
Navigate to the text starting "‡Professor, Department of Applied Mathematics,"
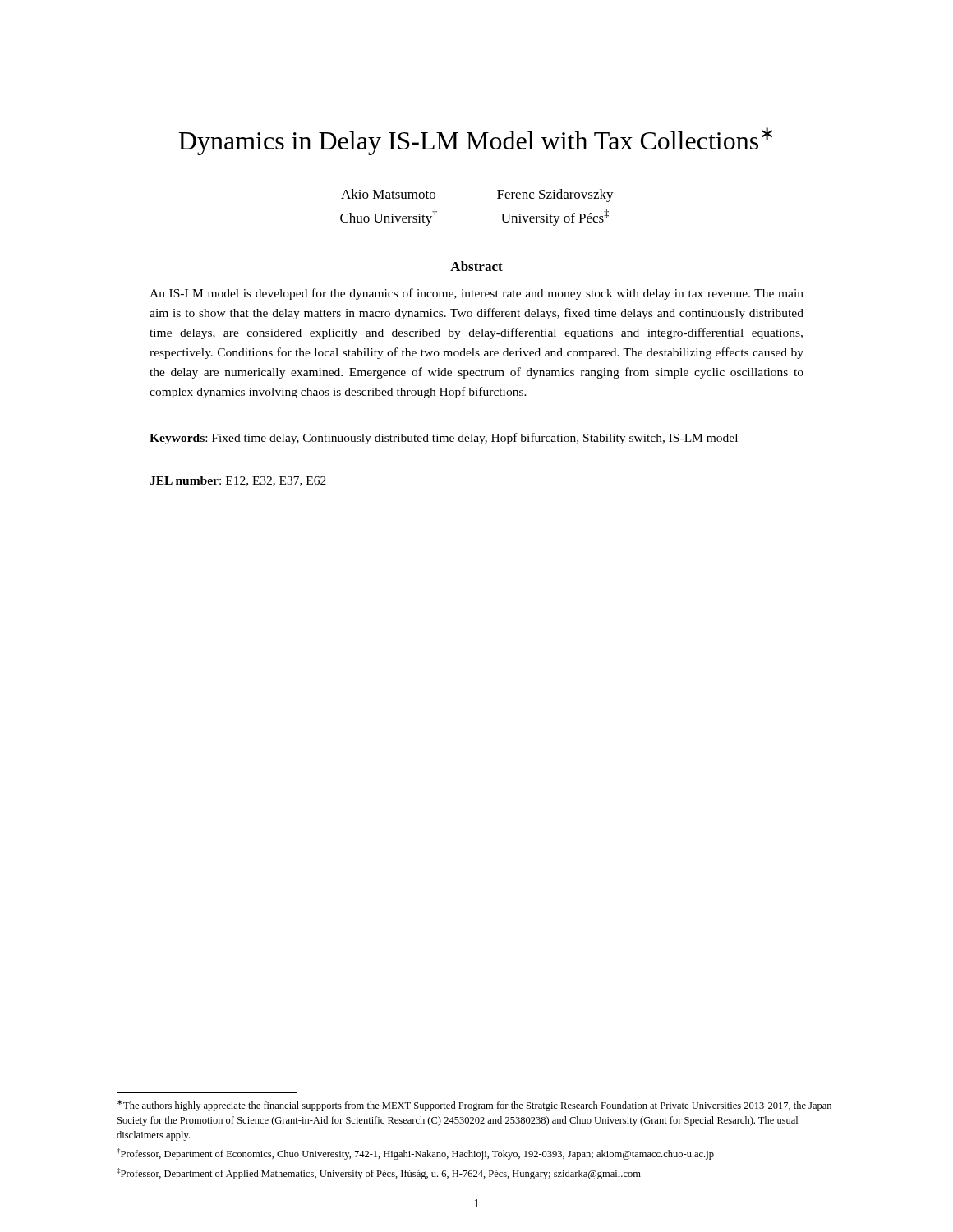[379, 1173]
